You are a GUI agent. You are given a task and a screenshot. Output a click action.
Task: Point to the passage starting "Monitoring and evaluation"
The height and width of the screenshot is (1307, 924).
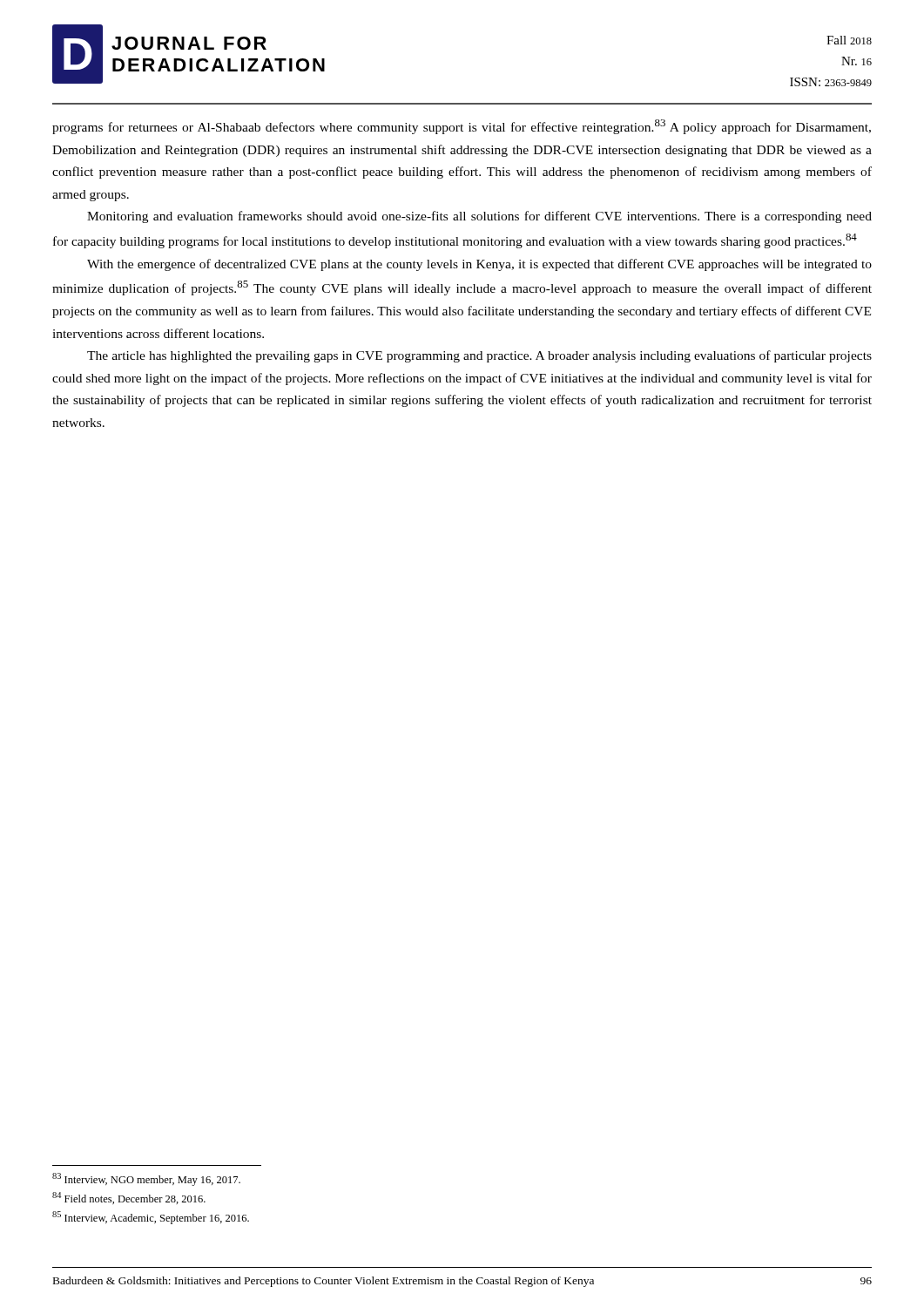click(x=462, y=229)
